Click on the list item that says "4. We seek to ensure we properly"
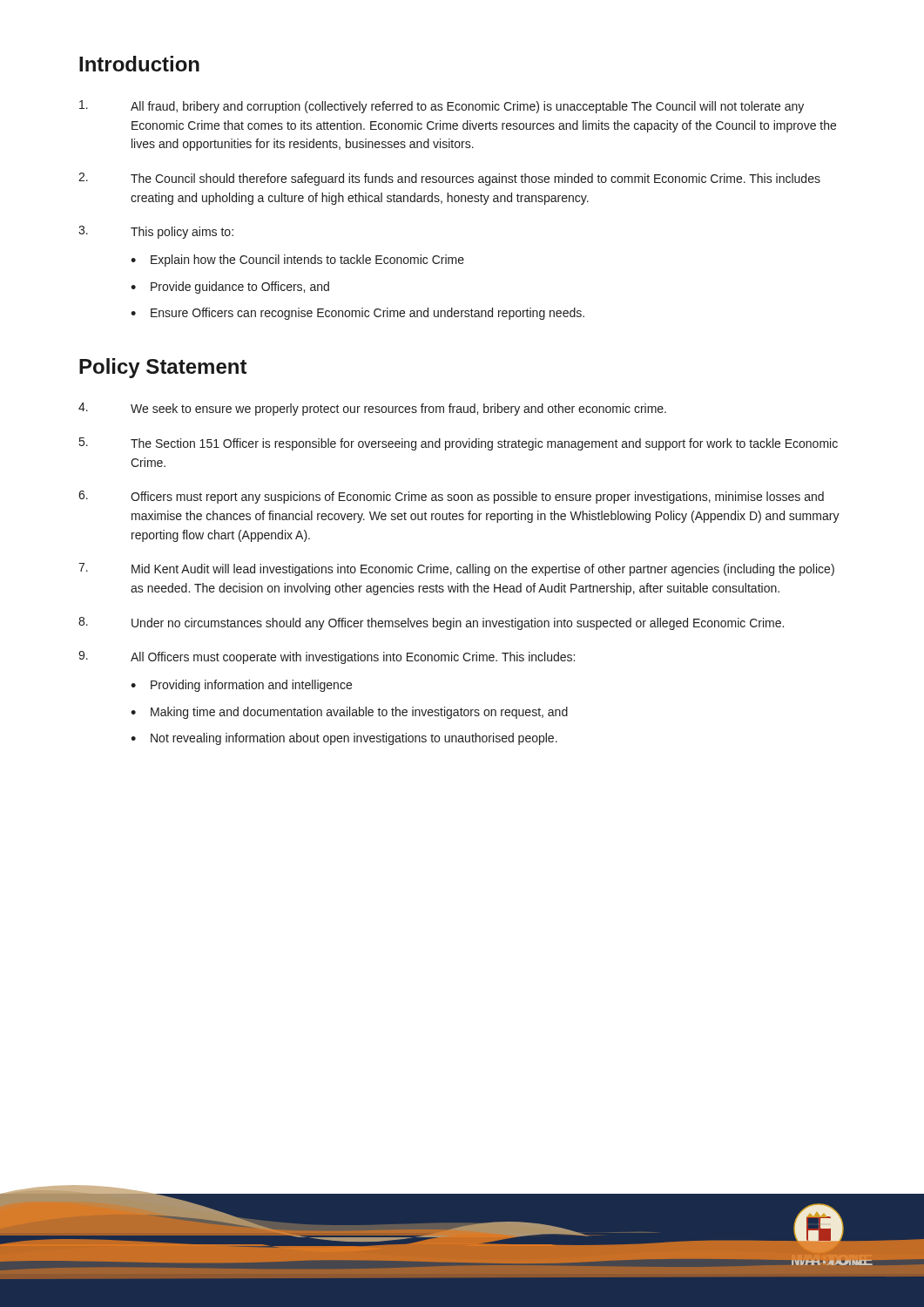 (x=462, y=410)
